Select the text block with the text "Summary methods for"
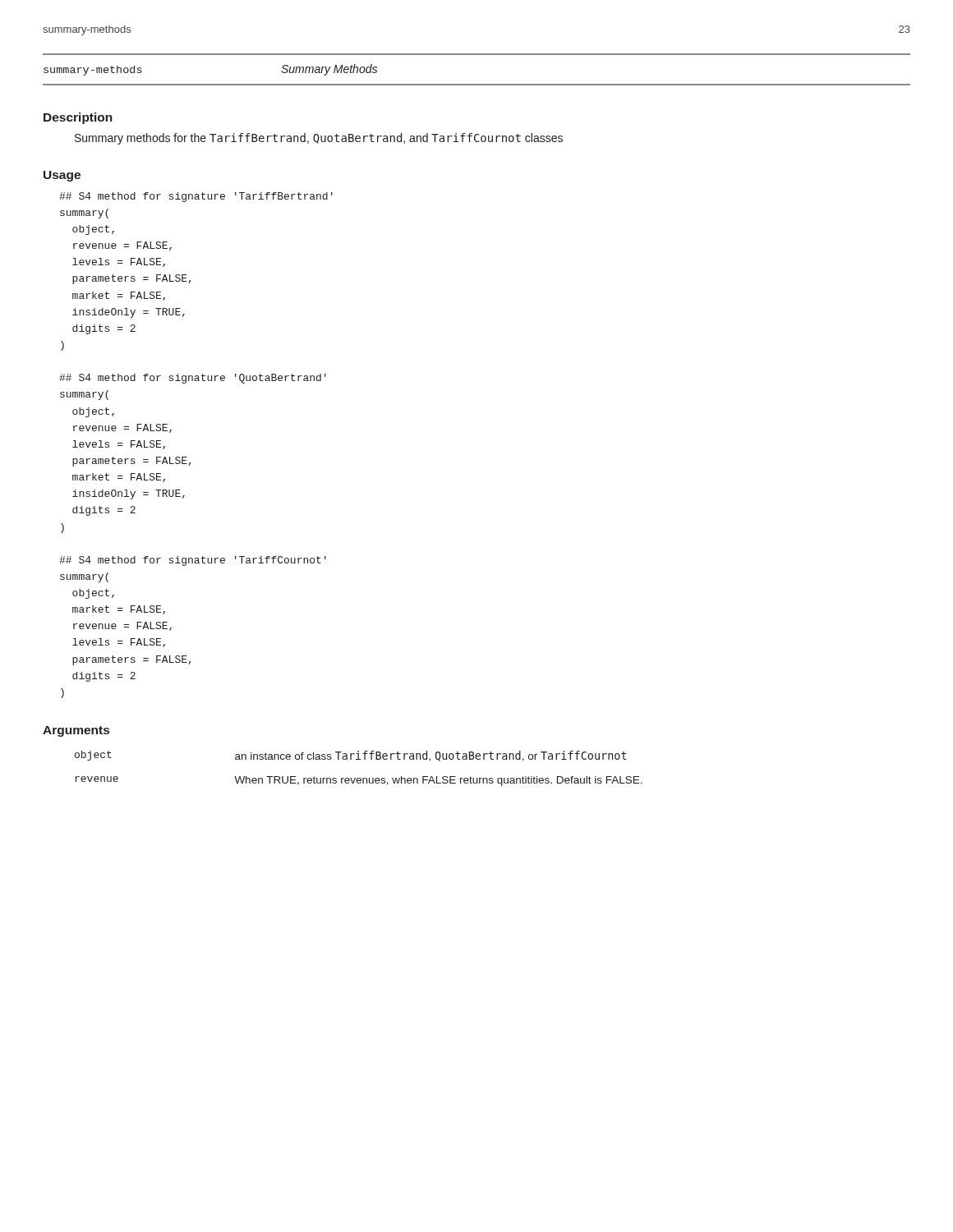 click(x=319, y=138)
